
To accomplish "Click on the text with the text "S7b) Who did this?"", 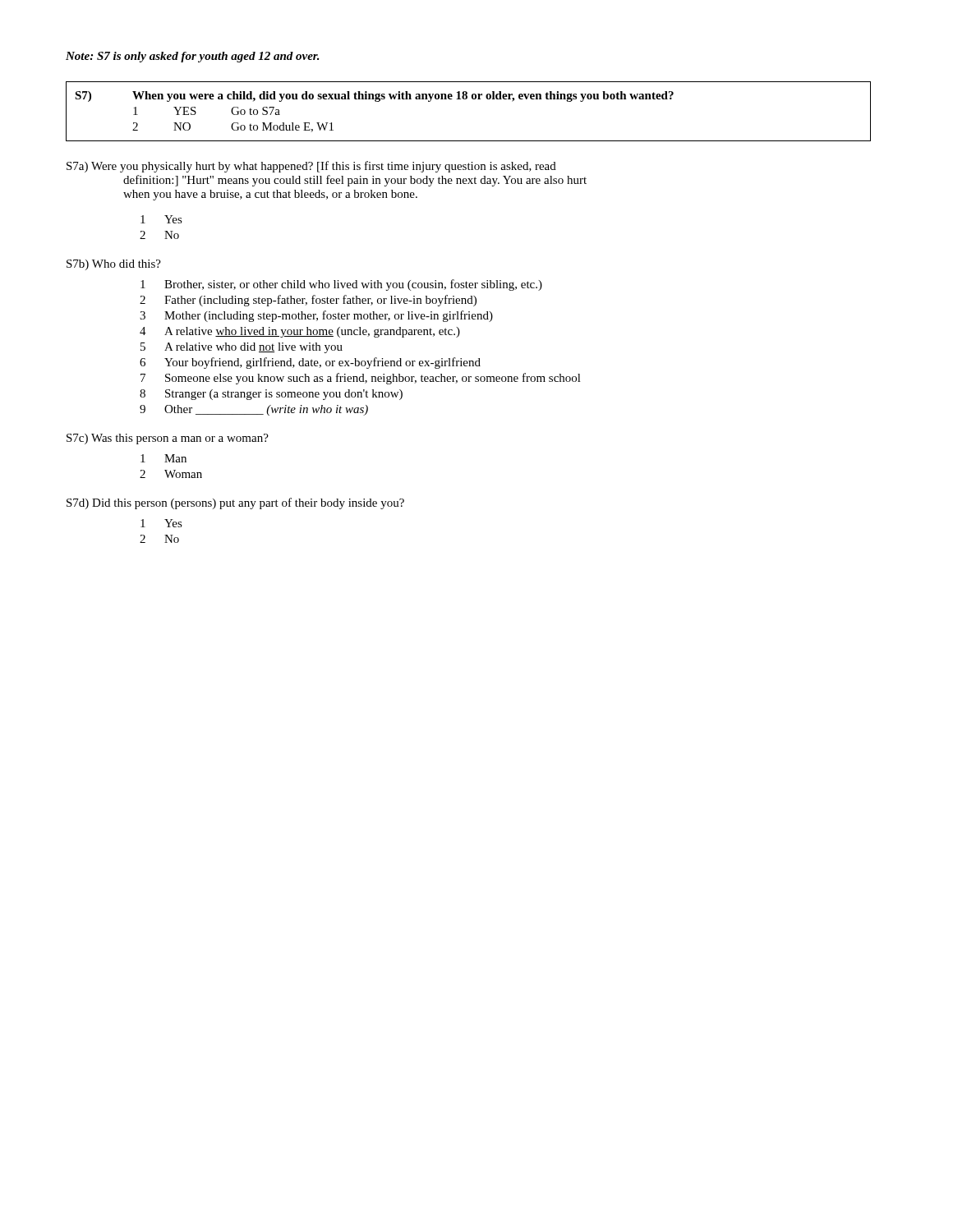I will click(x=113, y=264).
